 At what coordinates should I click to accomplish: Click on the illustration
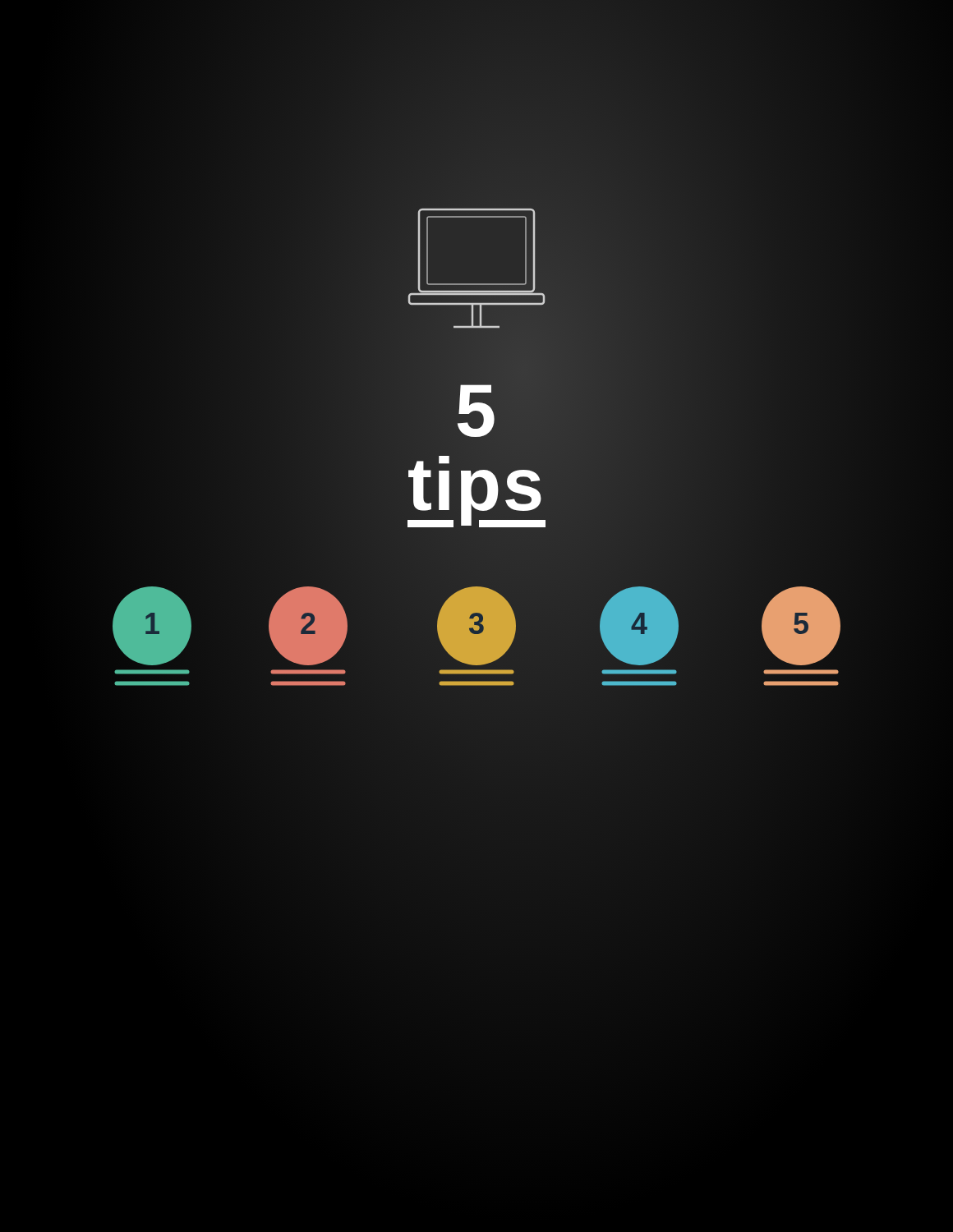pos(476,279)
